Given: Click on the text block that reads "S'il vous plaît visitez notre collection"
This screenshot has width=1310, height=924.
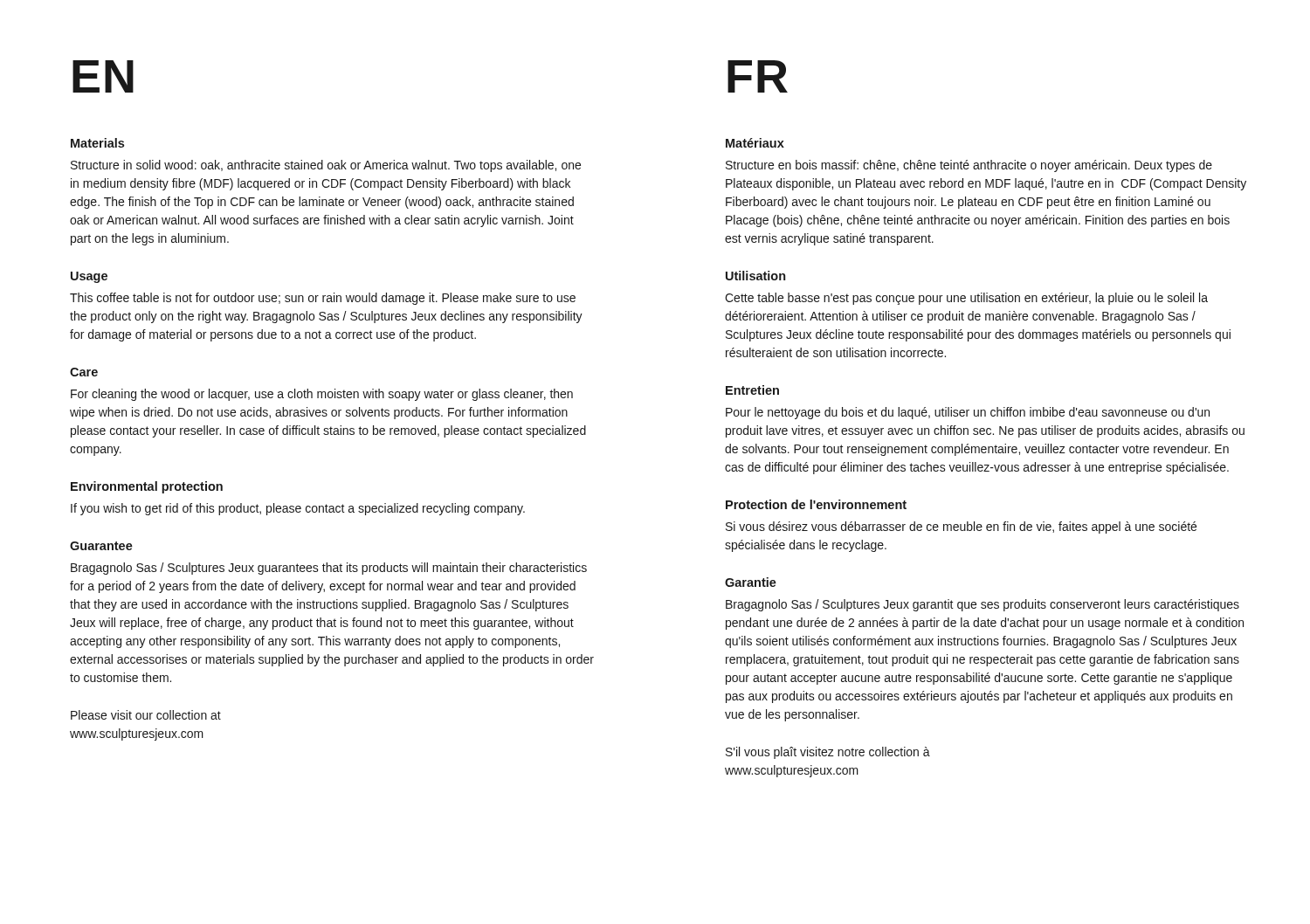Looking at the screenshot, I should click(827, 761).
